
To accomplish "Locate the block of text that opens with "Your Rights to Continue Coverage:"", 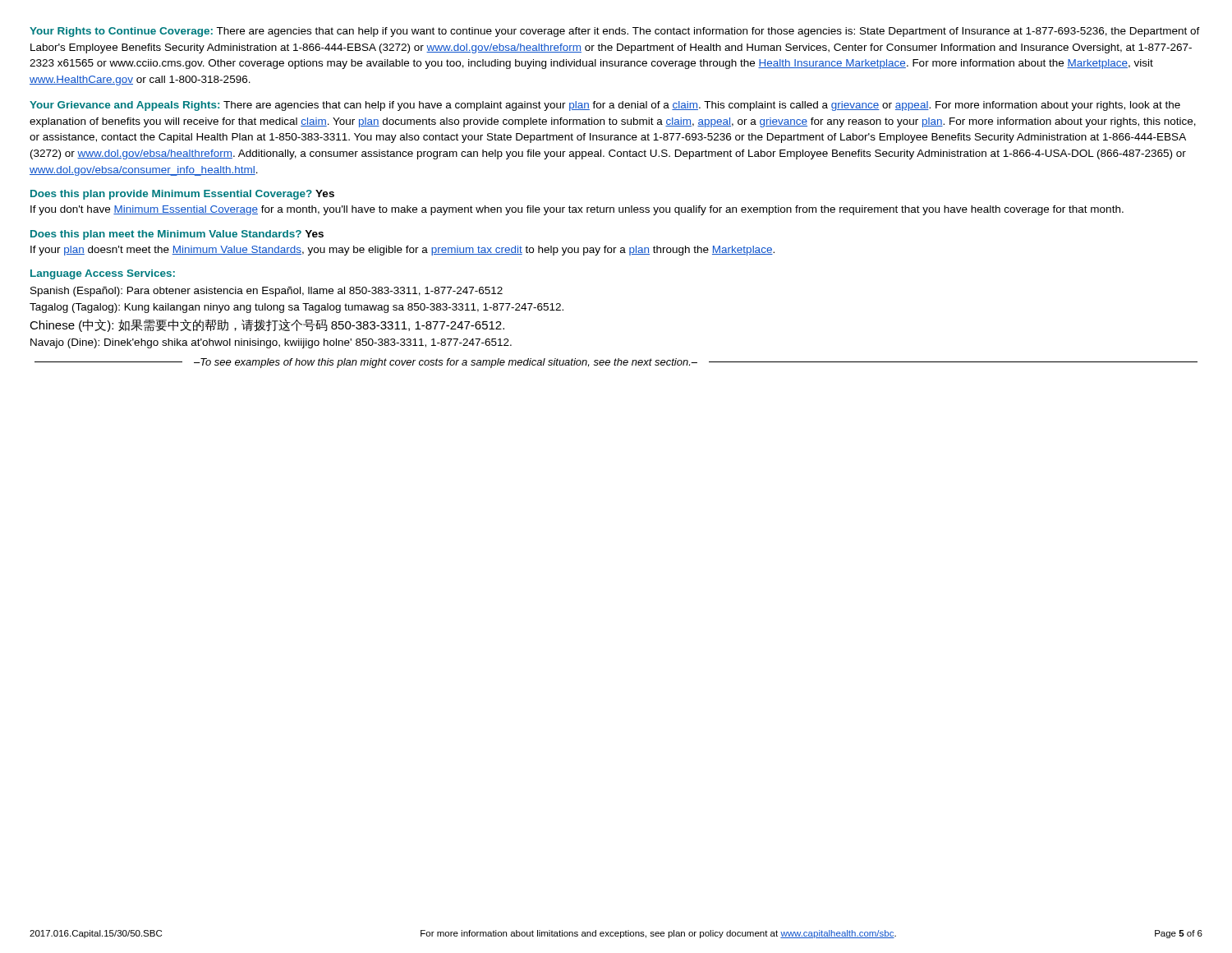I will (x=616, y=55).
